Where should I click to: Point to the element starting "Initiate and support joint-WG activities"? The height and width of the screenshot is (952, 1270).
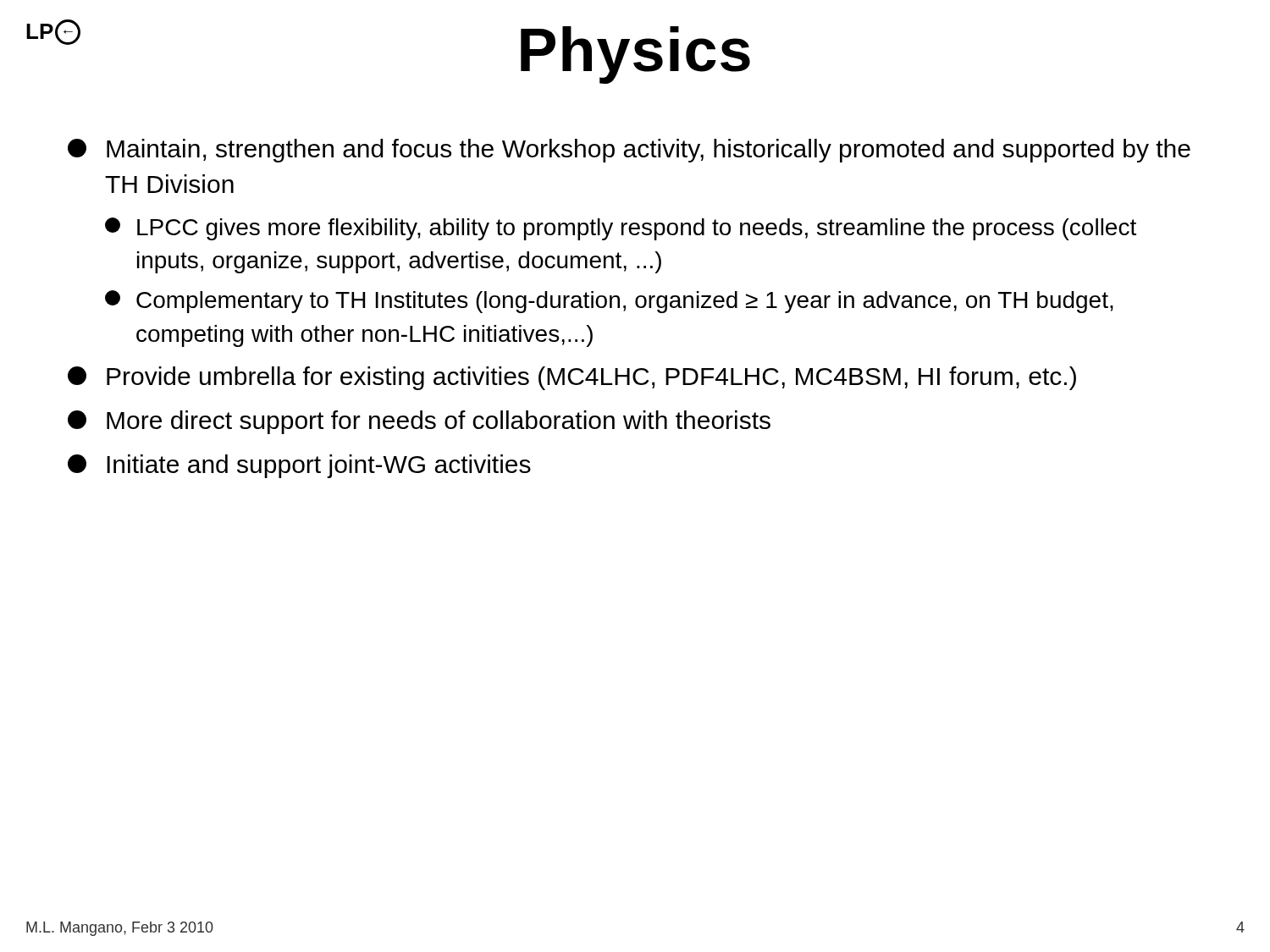pos(300,464)
